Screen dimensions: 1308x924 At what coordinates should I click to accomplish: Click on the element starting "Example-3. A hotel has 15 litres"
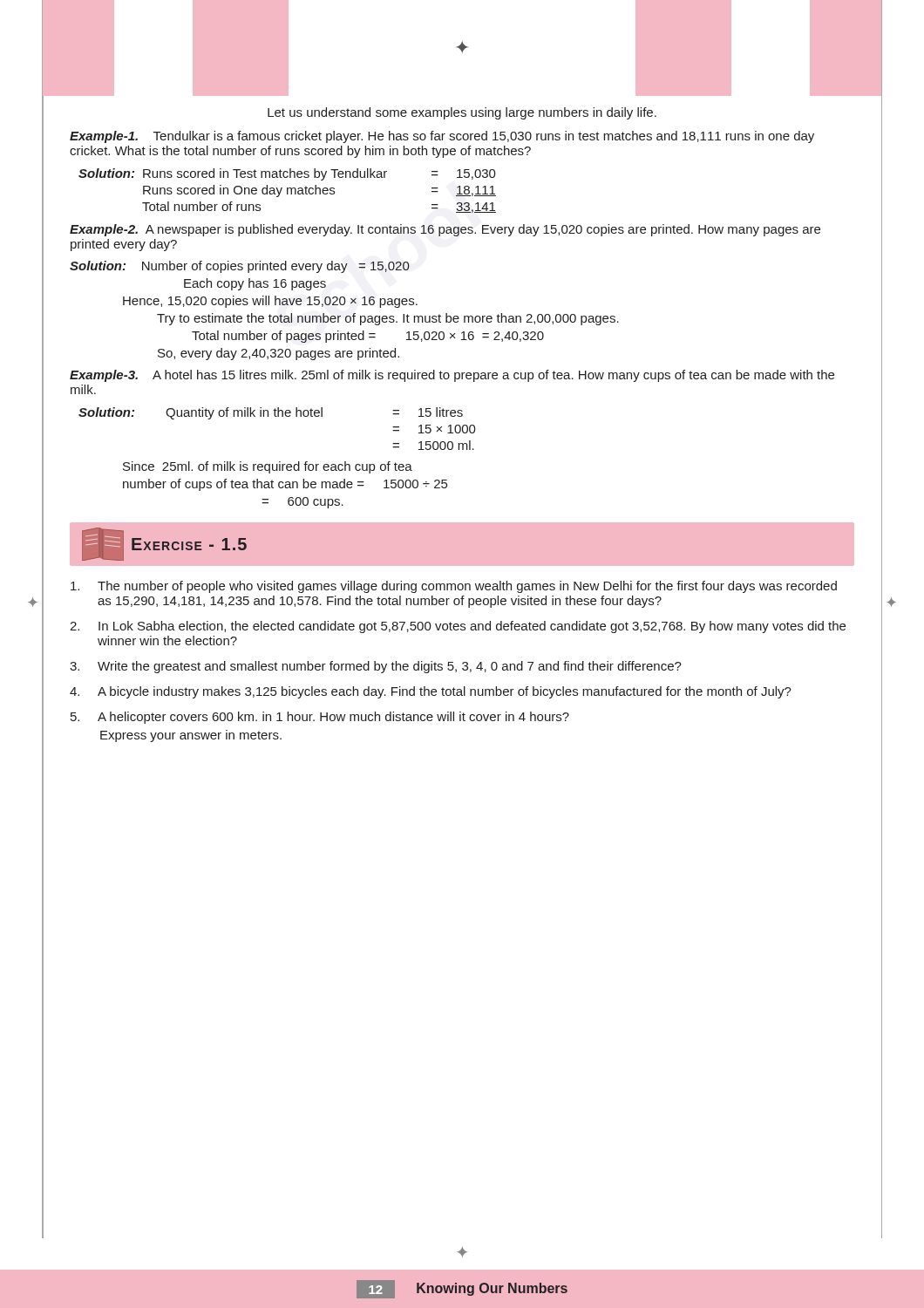pyautogui.click(x=452, y=382)
